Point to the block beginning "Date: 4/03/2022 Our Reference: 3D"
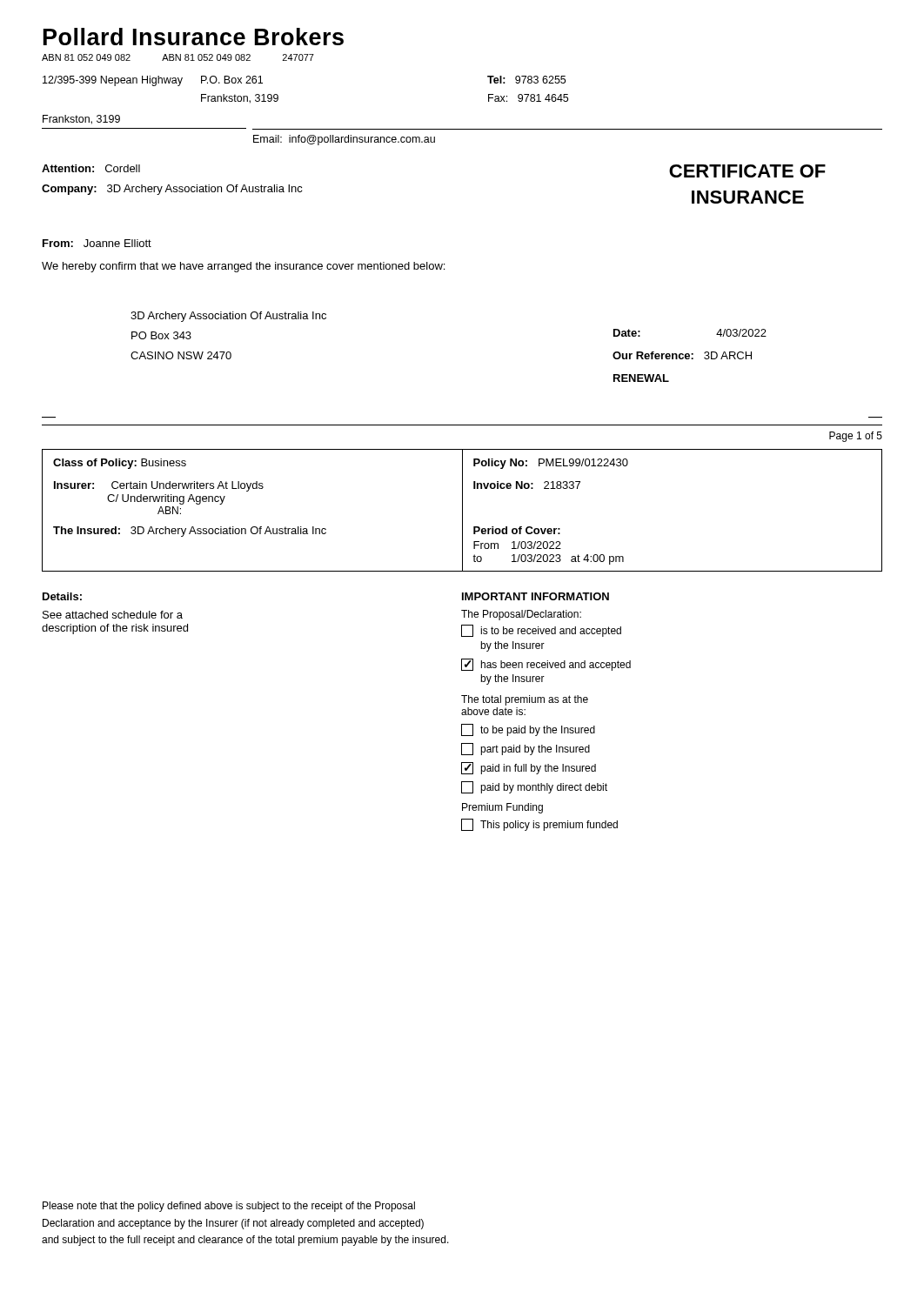 click(690, 355)
